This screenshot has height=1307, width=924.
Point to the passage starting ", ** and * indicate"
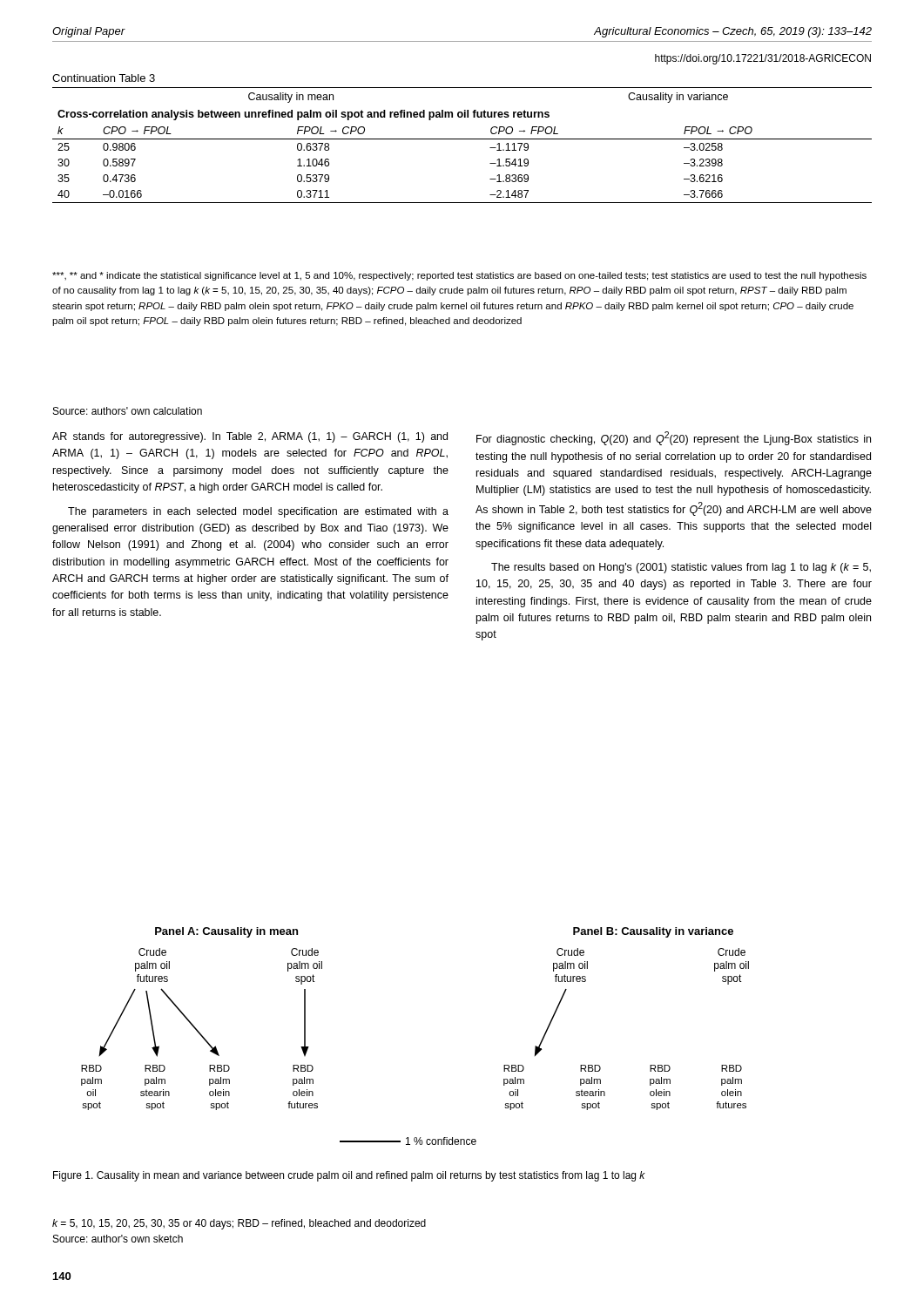click(460, 298)
